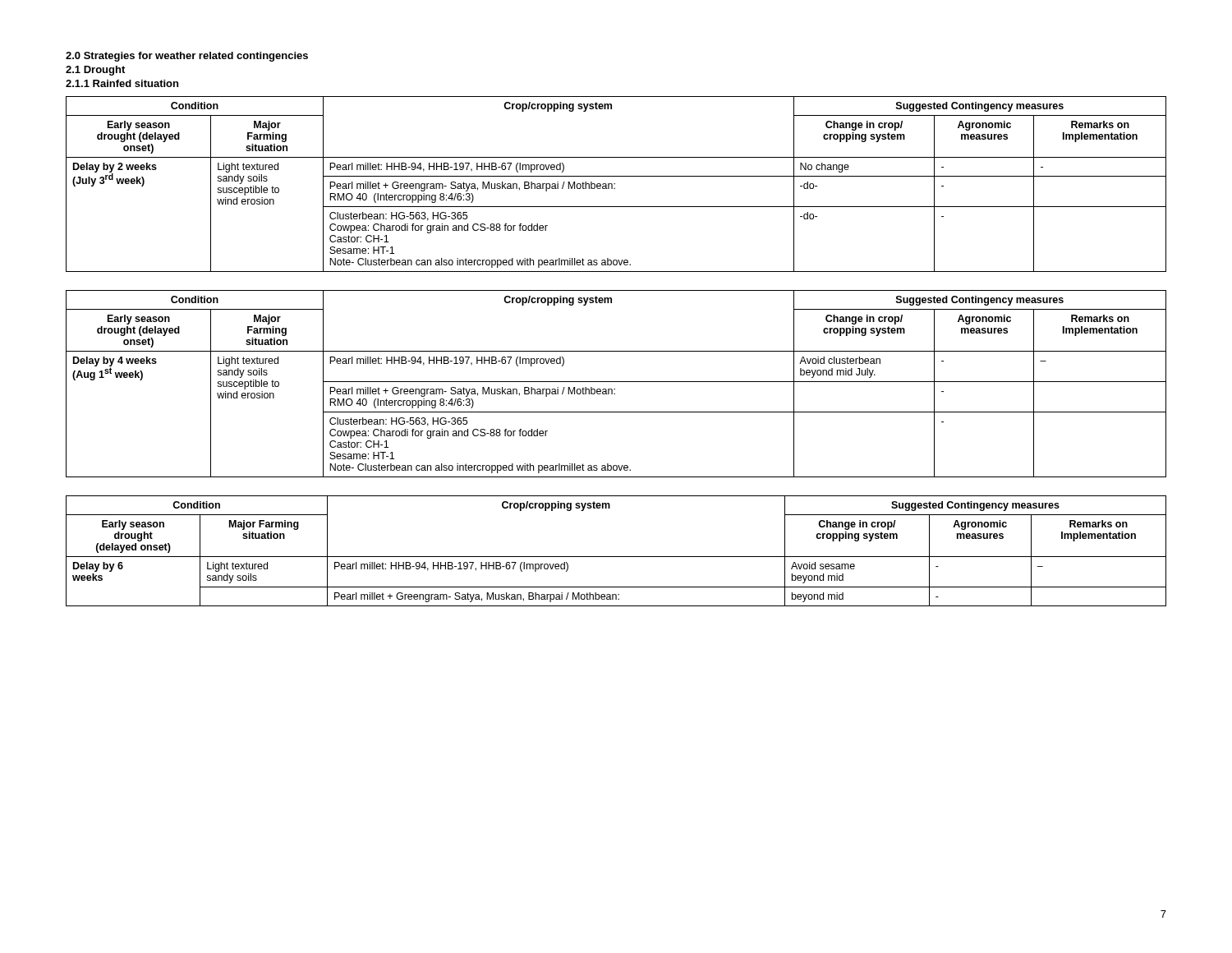The width and height of the screenshot is (1232, 953).
Task: Where is the section header that starts "2.0 Strategies for weather related"?
Action: 187,55
